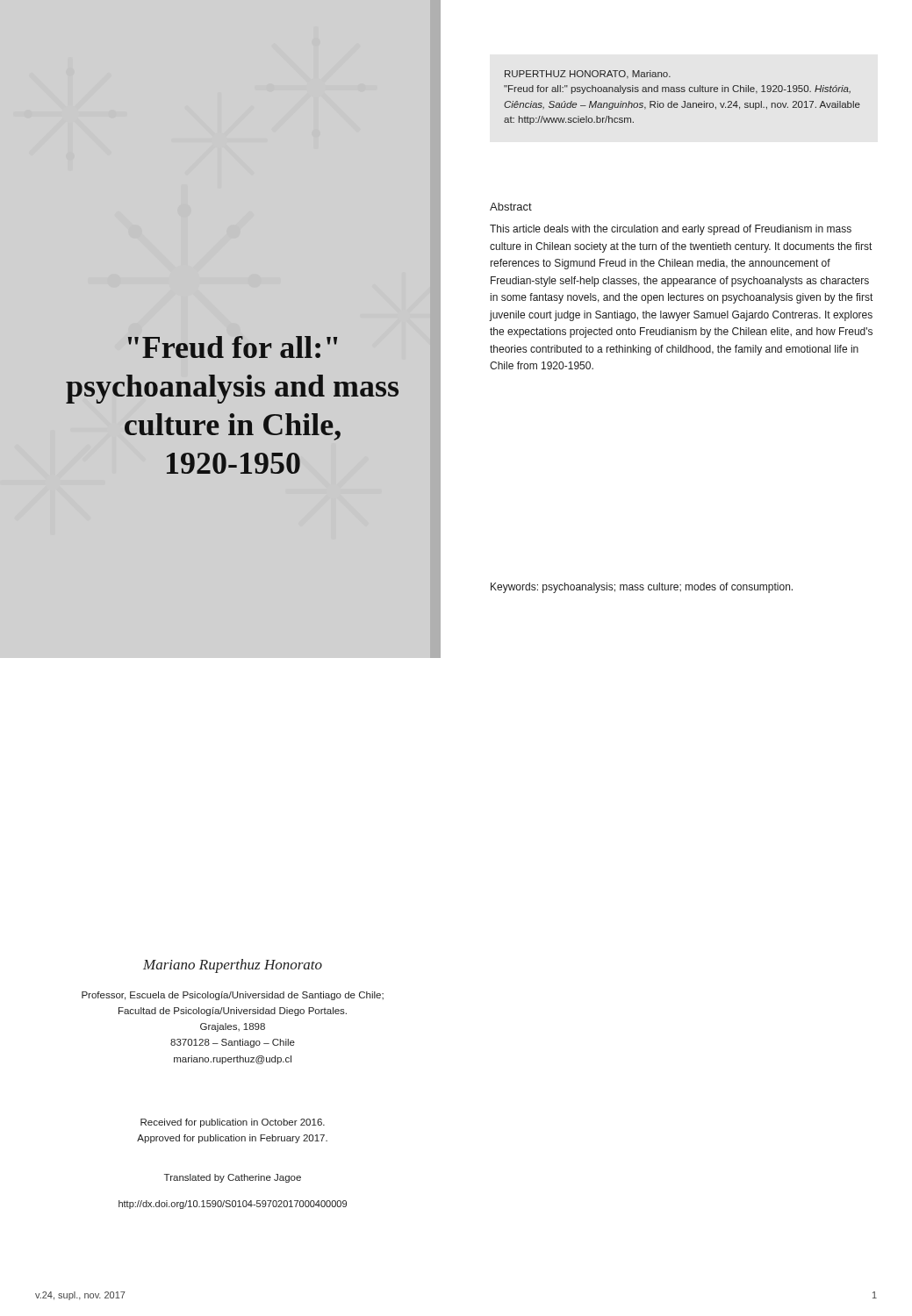Where is the passage that starts "This article deals with the circulation"?
The image size is (912, 1316).
681,298
